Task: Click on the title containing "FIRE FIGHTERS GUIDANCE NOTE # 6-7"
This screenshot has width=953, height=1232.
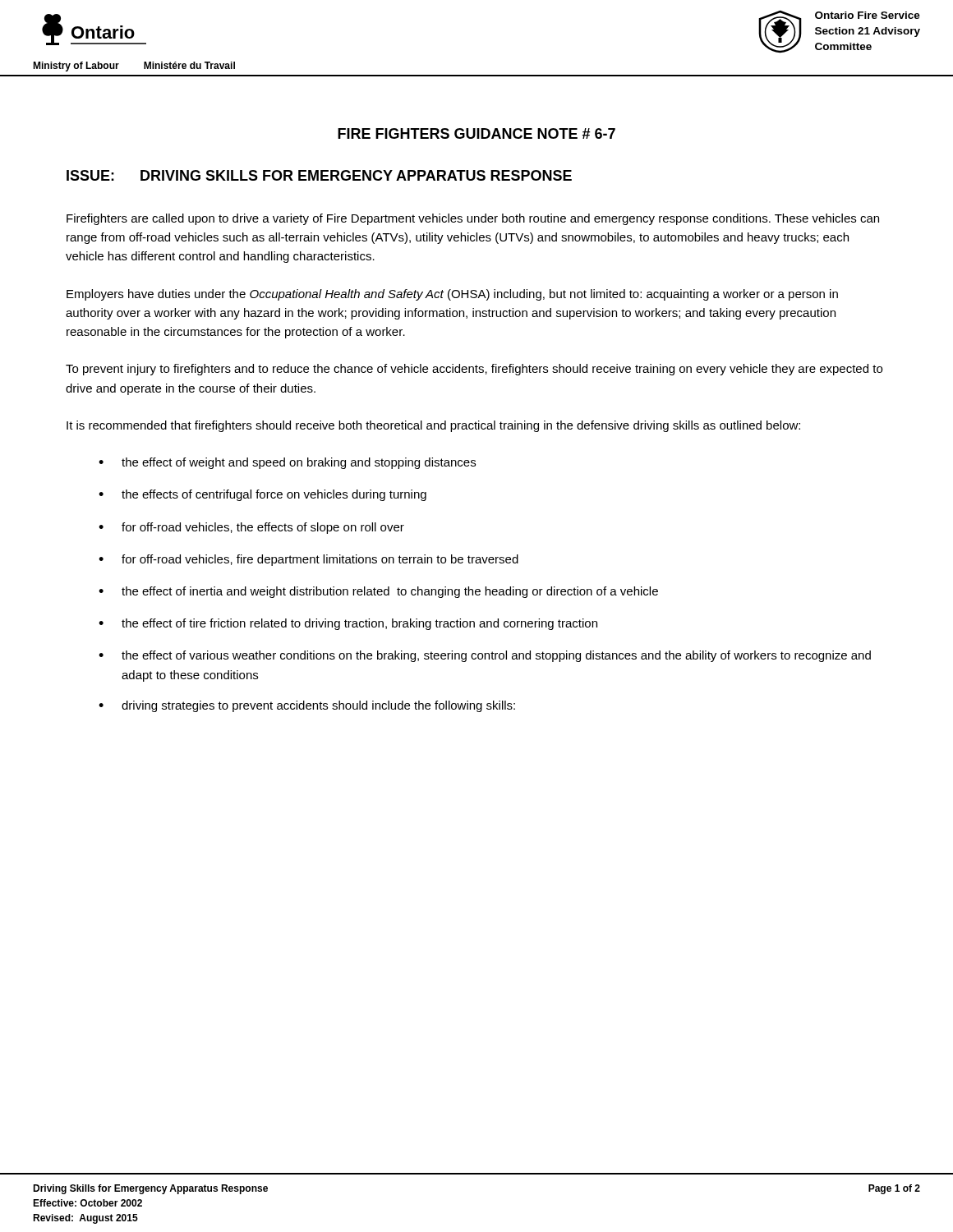Action: (x=476, y=134)
